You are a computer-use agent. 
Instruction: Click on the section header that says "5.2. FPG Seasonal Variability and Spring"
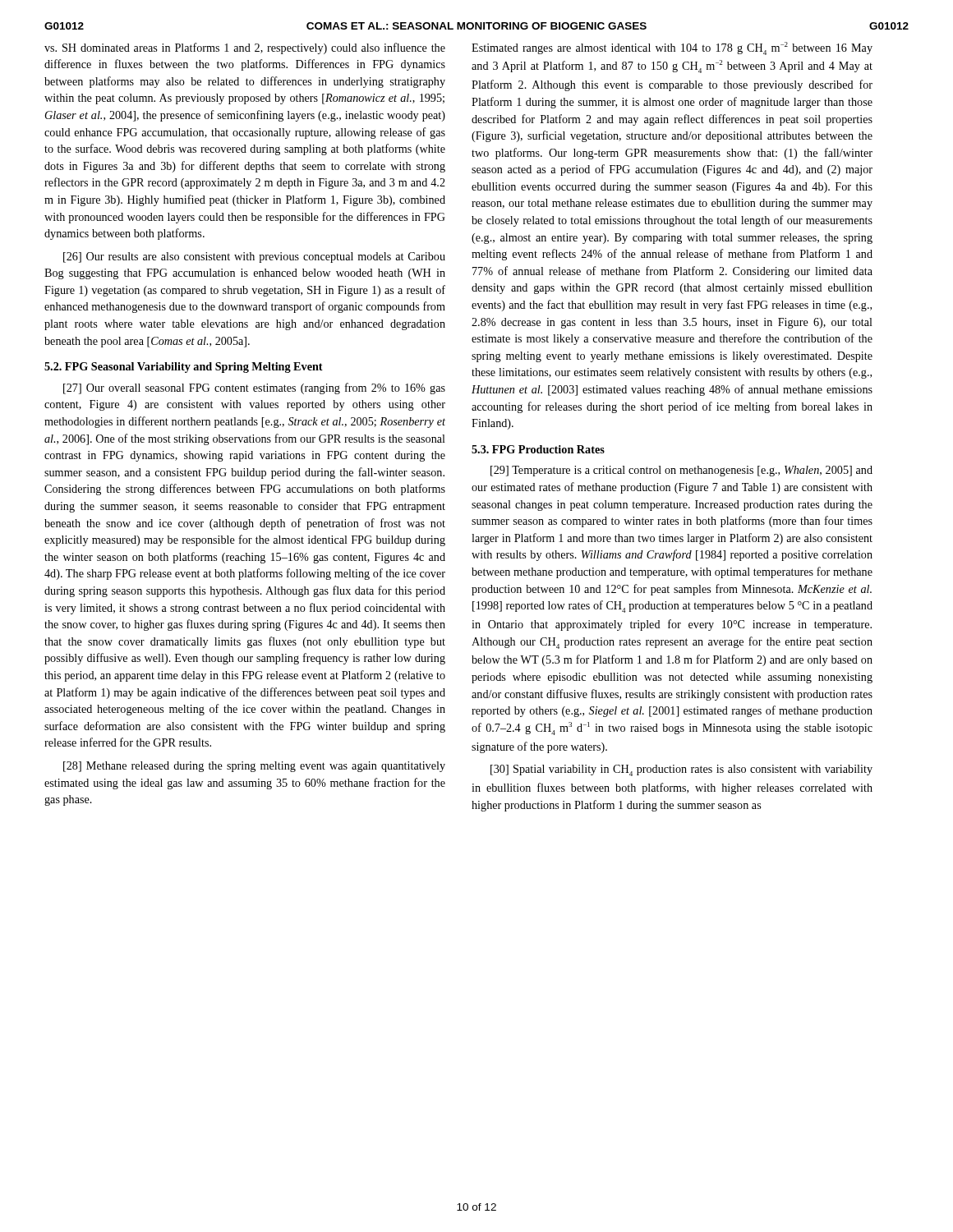point(245,367)
